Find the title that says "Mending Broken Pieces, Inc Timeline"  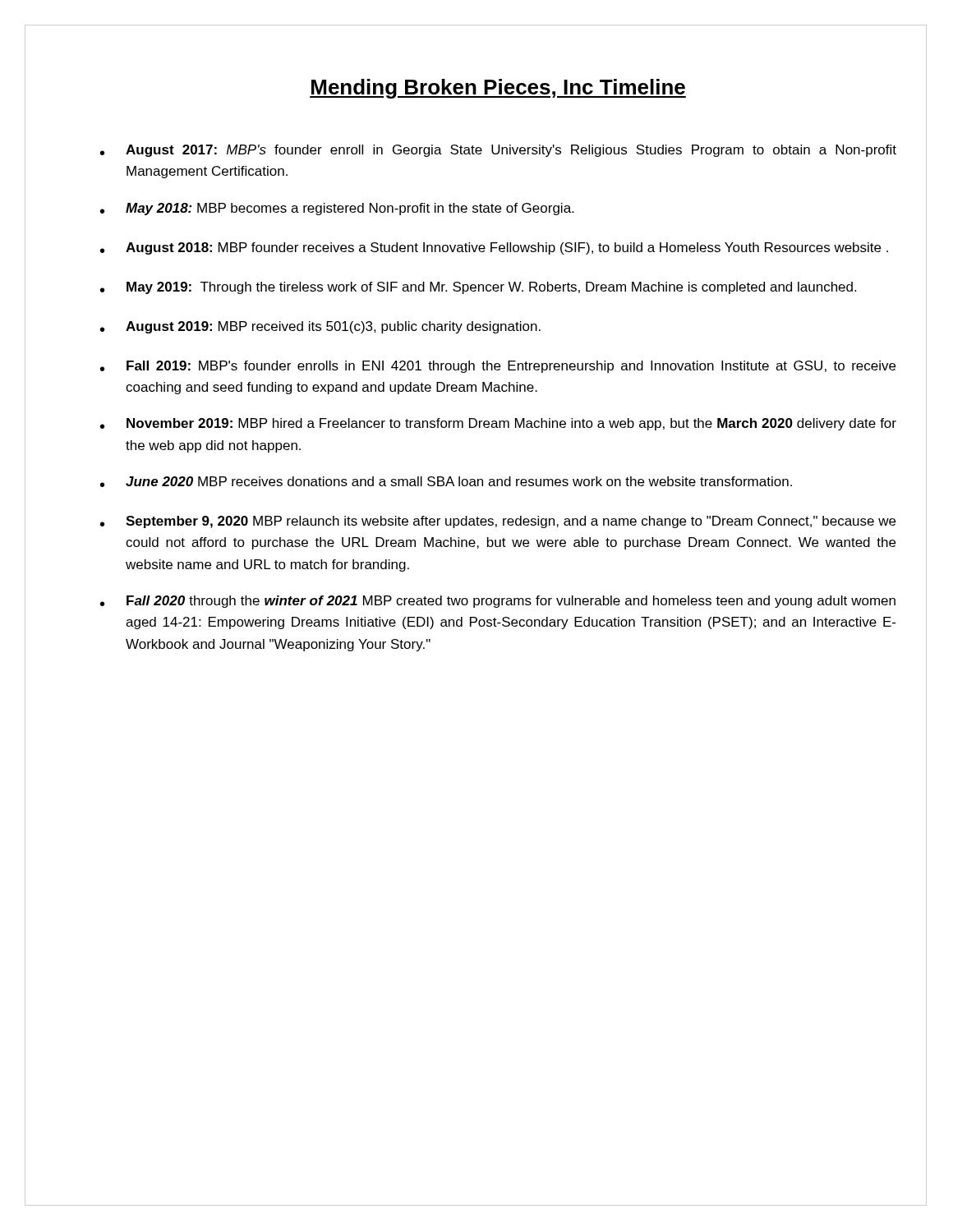tap(498, 87)
